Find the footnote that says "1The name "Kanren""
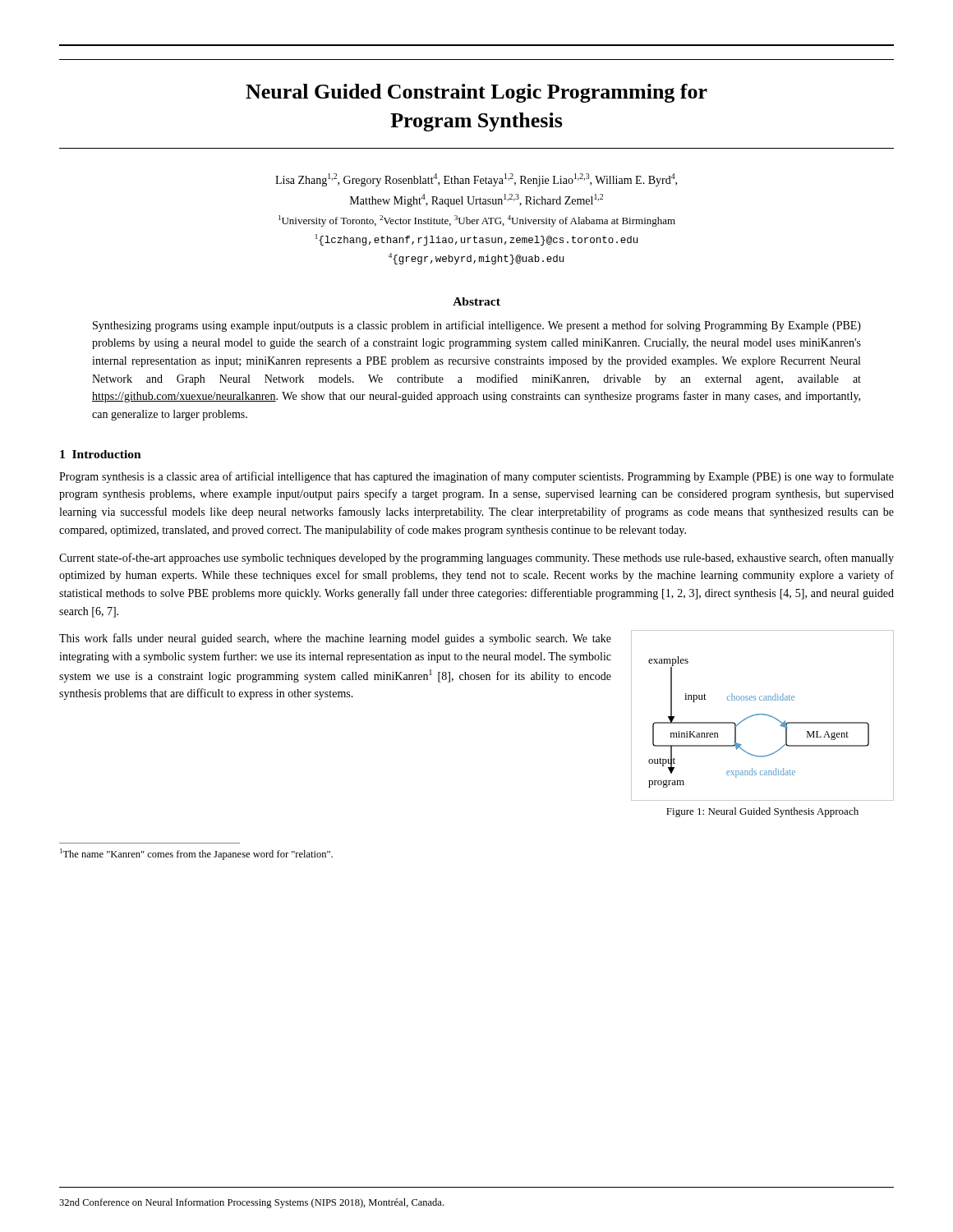This screenshot has height=1232, width=953. (196, 854)
